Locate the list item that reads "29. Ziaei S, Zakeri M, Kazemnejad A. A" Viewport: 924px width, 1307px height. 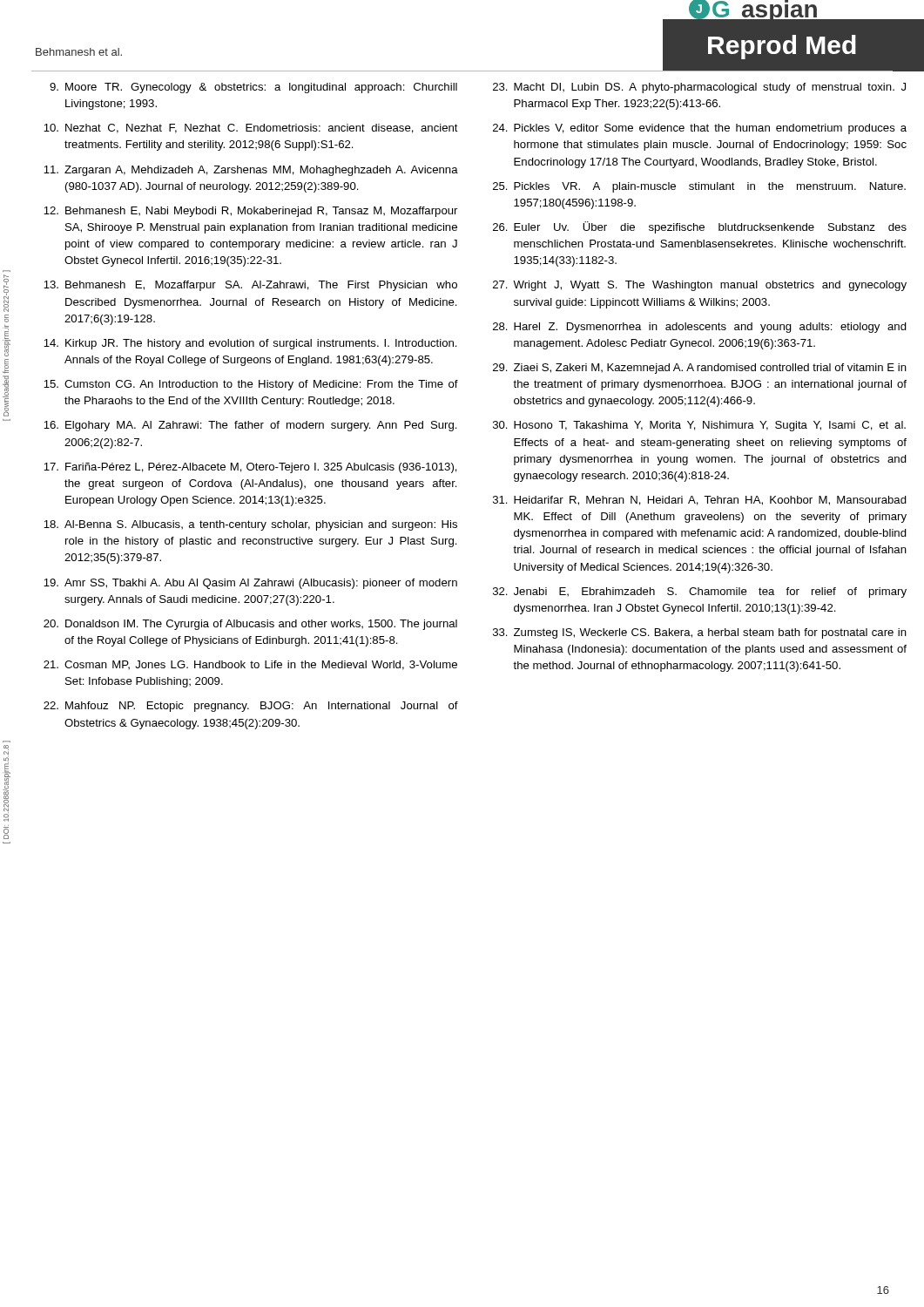click(695, 384)
